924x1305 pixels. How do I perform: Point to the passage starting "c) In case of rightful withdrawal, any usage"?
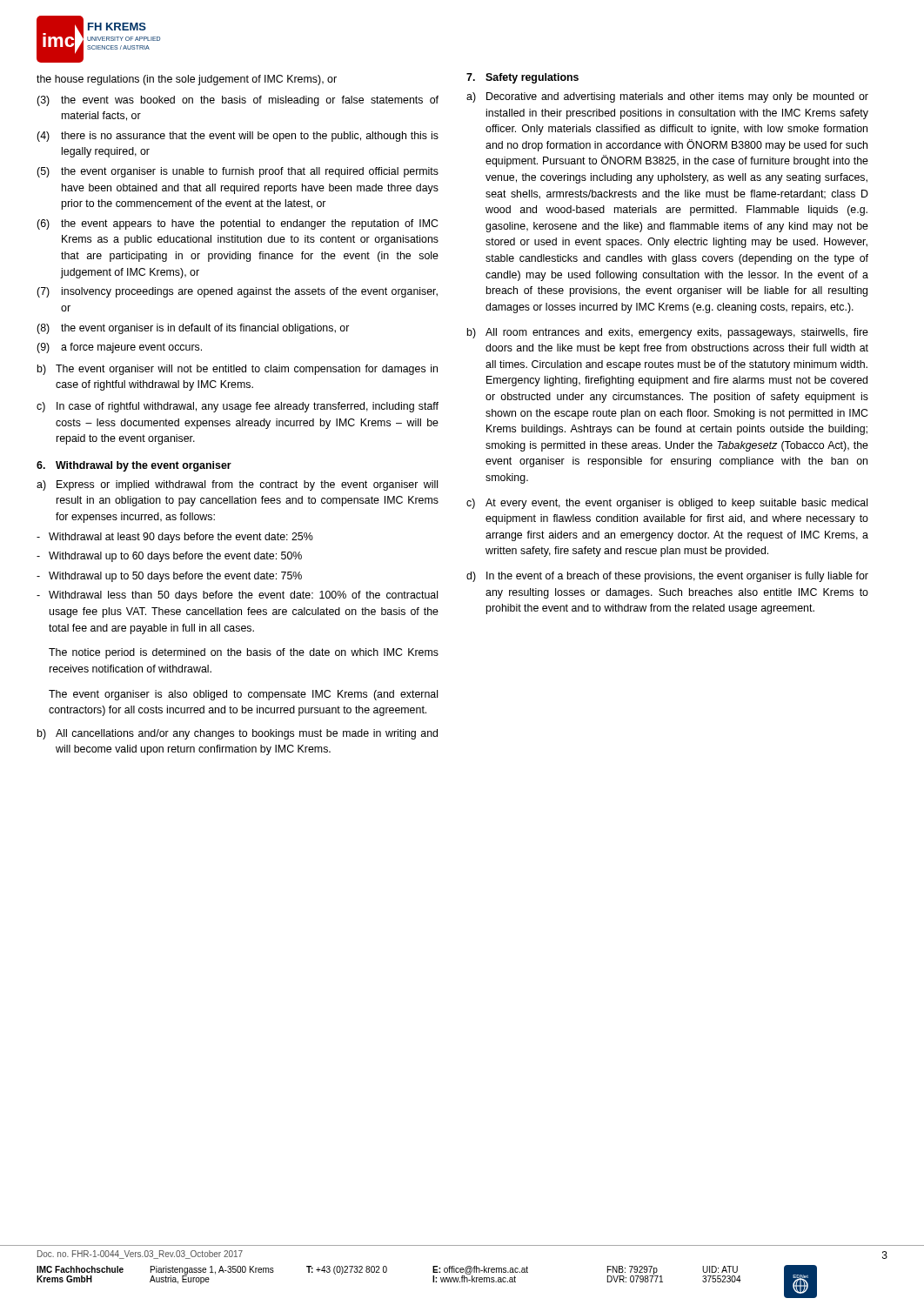coord(238,423)
